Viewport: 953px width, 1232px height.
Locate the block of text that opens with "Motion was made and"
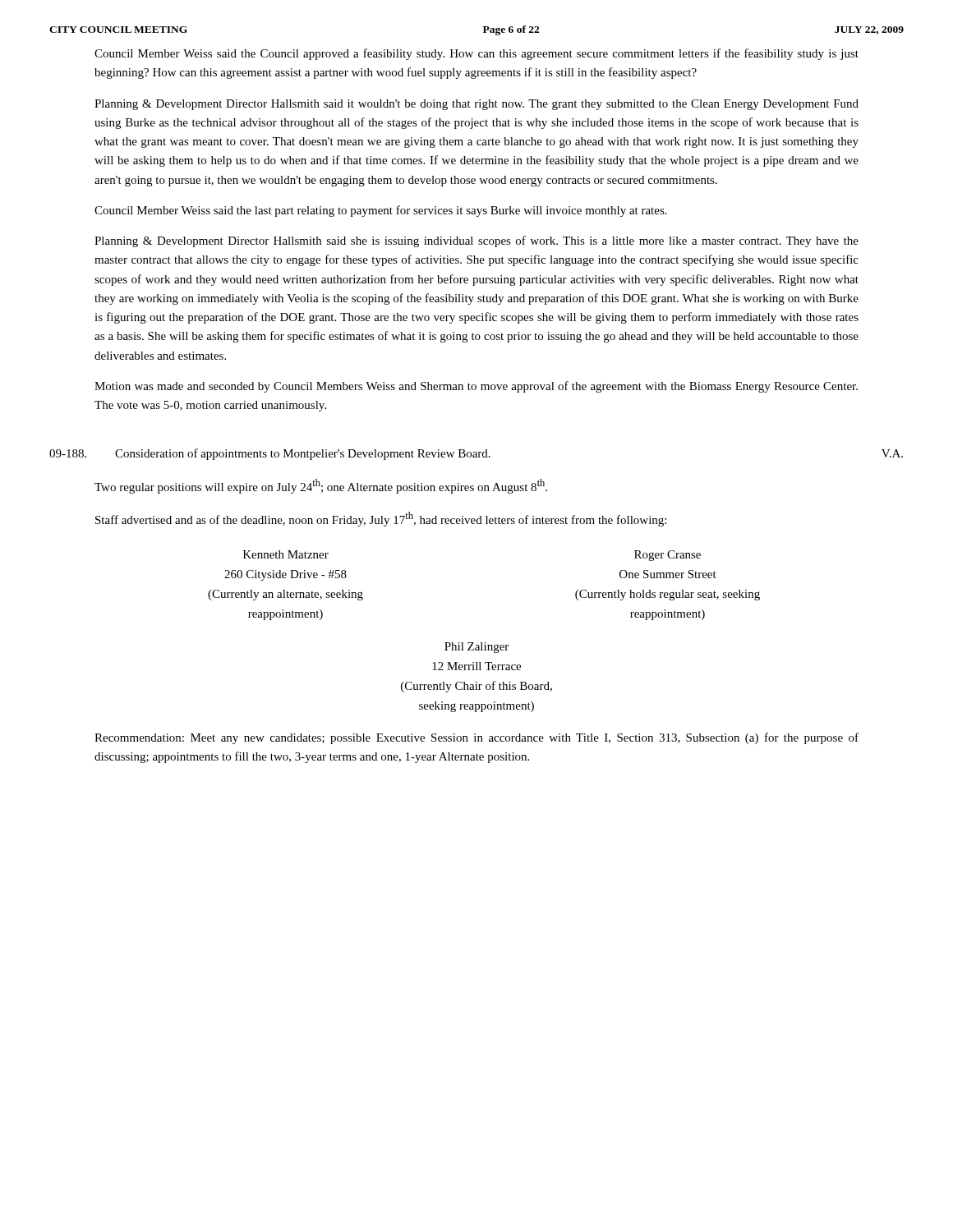coord(476,395)
